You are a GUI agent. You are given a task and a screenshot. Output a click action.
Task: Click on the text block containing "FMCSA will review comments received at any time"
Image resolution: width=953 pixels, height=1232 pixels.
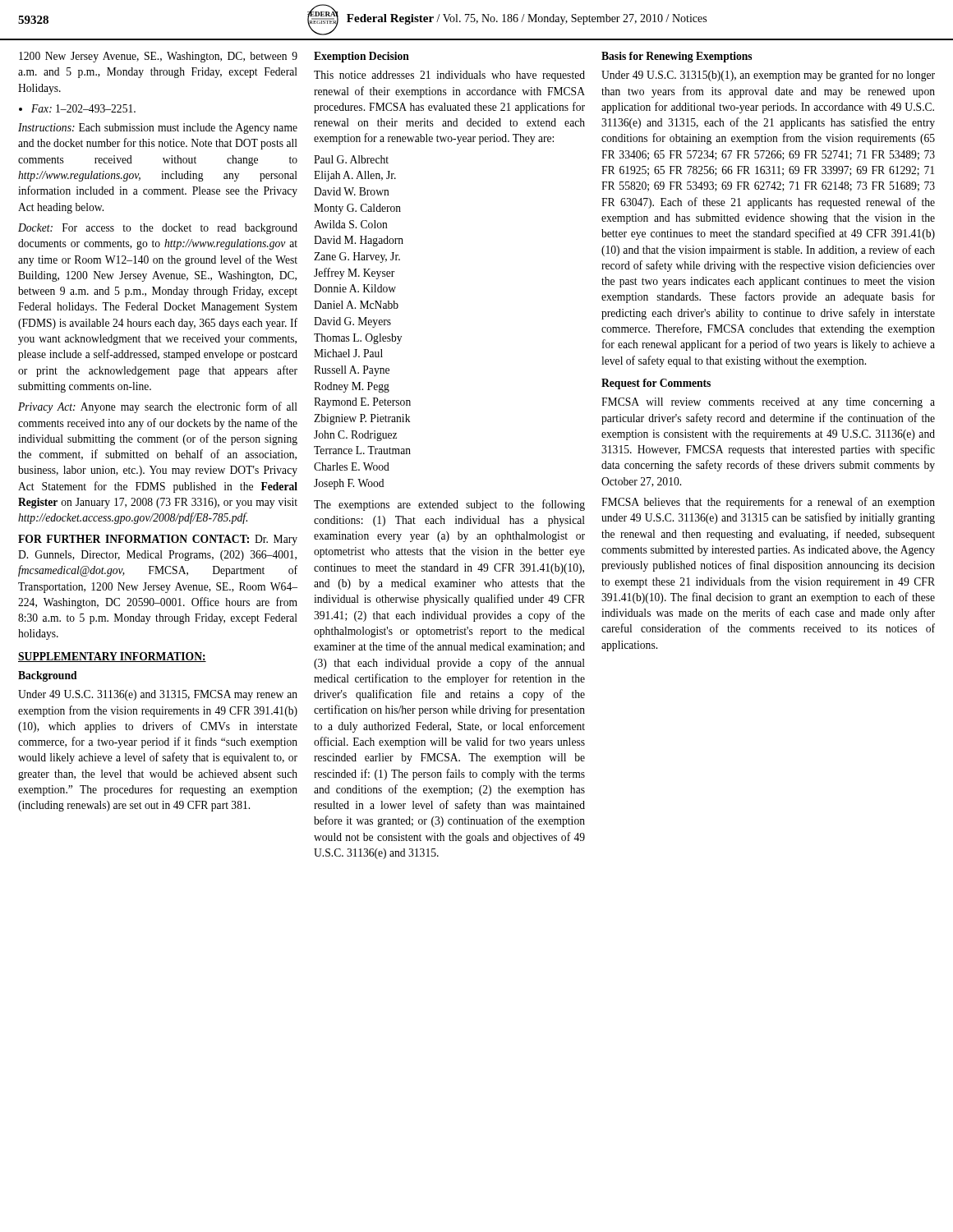[x=768, y=524]
